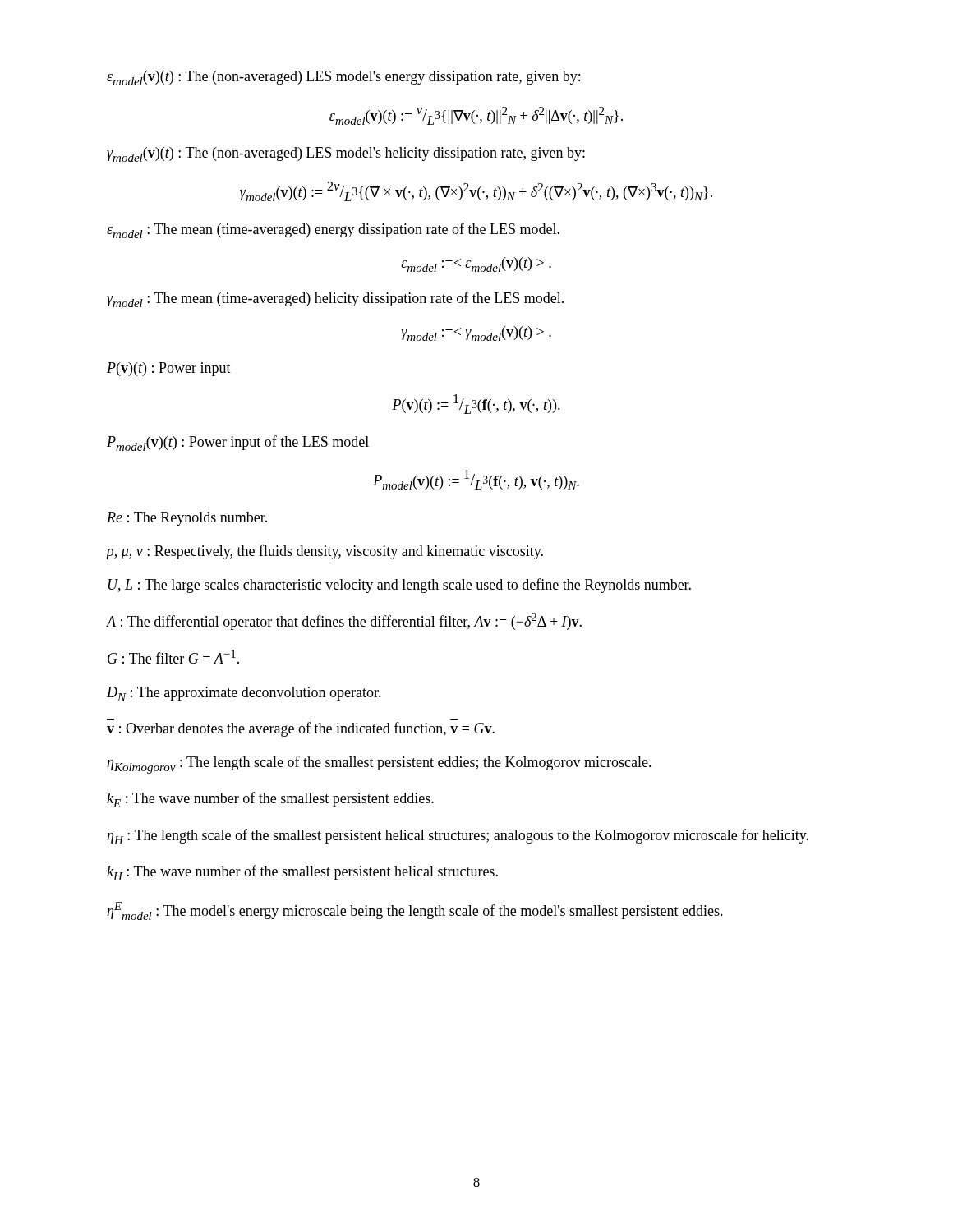Image resolution: width=953 pixels, height=1232 pixels.
Task: Locate the block of text that opens with "εmodel(v)(t) : The (non-averaged) LES model's"
Action: click(344, 78)
